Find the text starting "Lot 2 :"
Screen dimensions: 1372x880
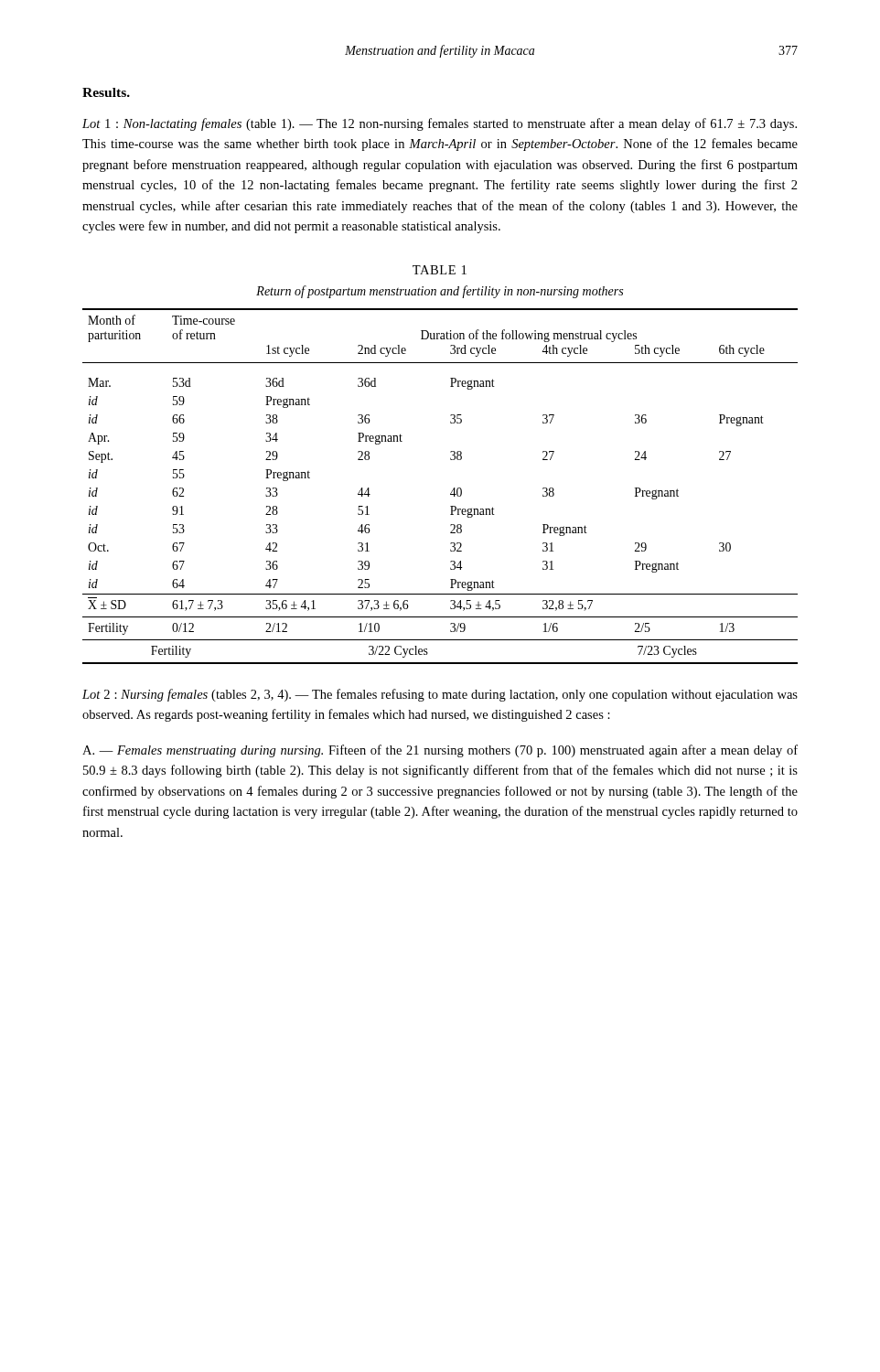point(440,704)
